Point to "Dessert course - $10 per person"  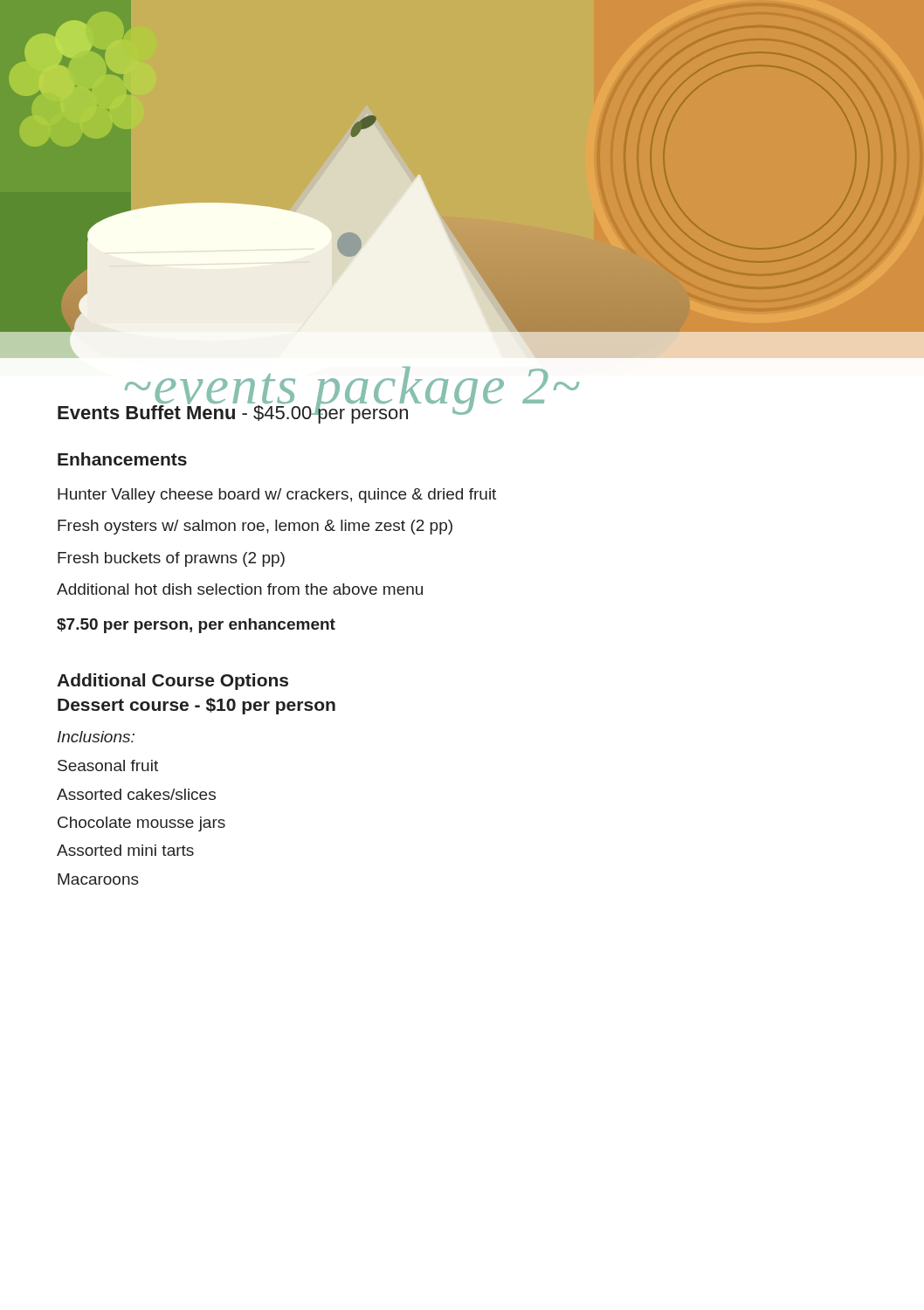[x=196, y=705]
